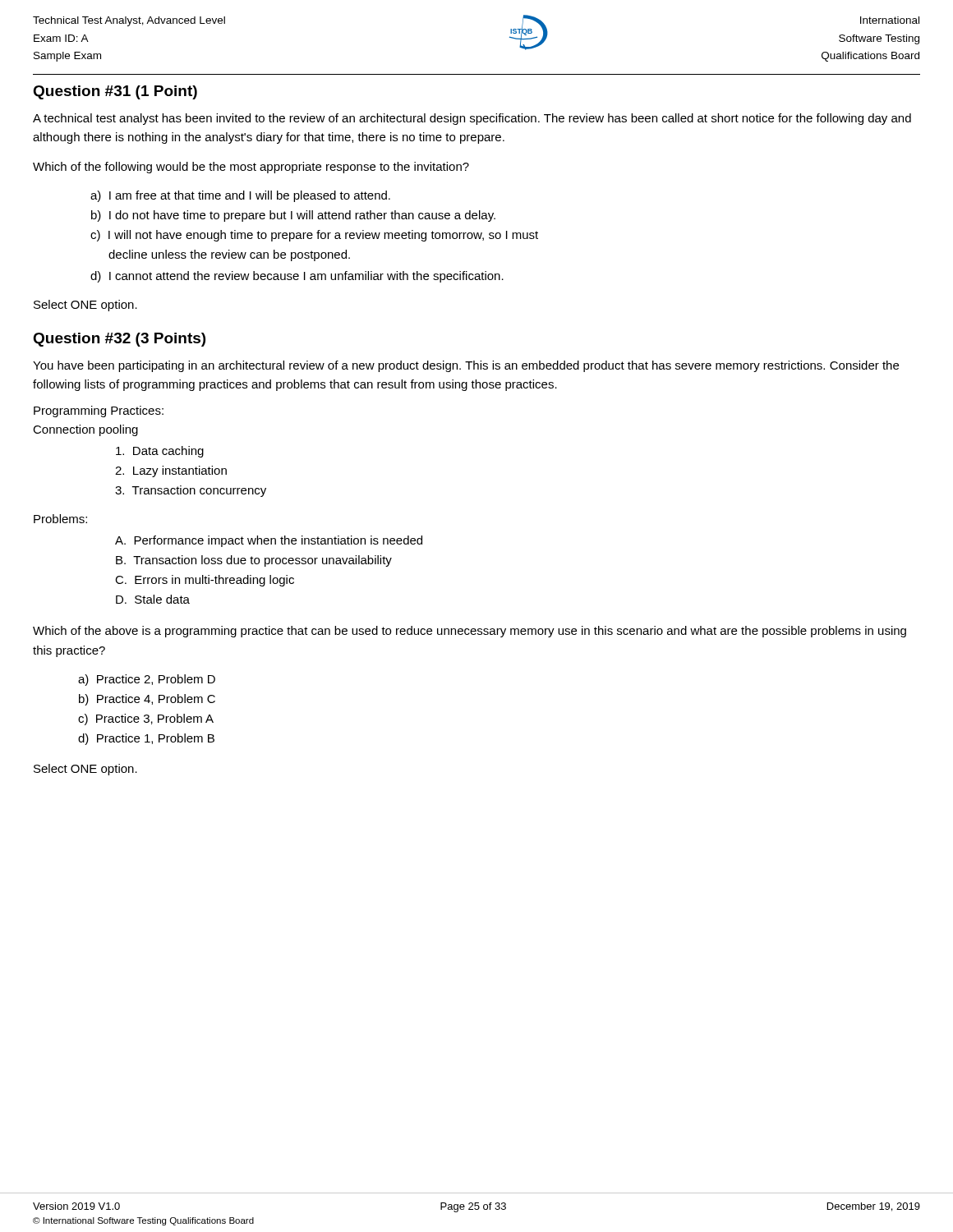This screenshot has height=1232, width=953.
Task: Find the element starting "Data caching"
Action: tap(160, 451)
